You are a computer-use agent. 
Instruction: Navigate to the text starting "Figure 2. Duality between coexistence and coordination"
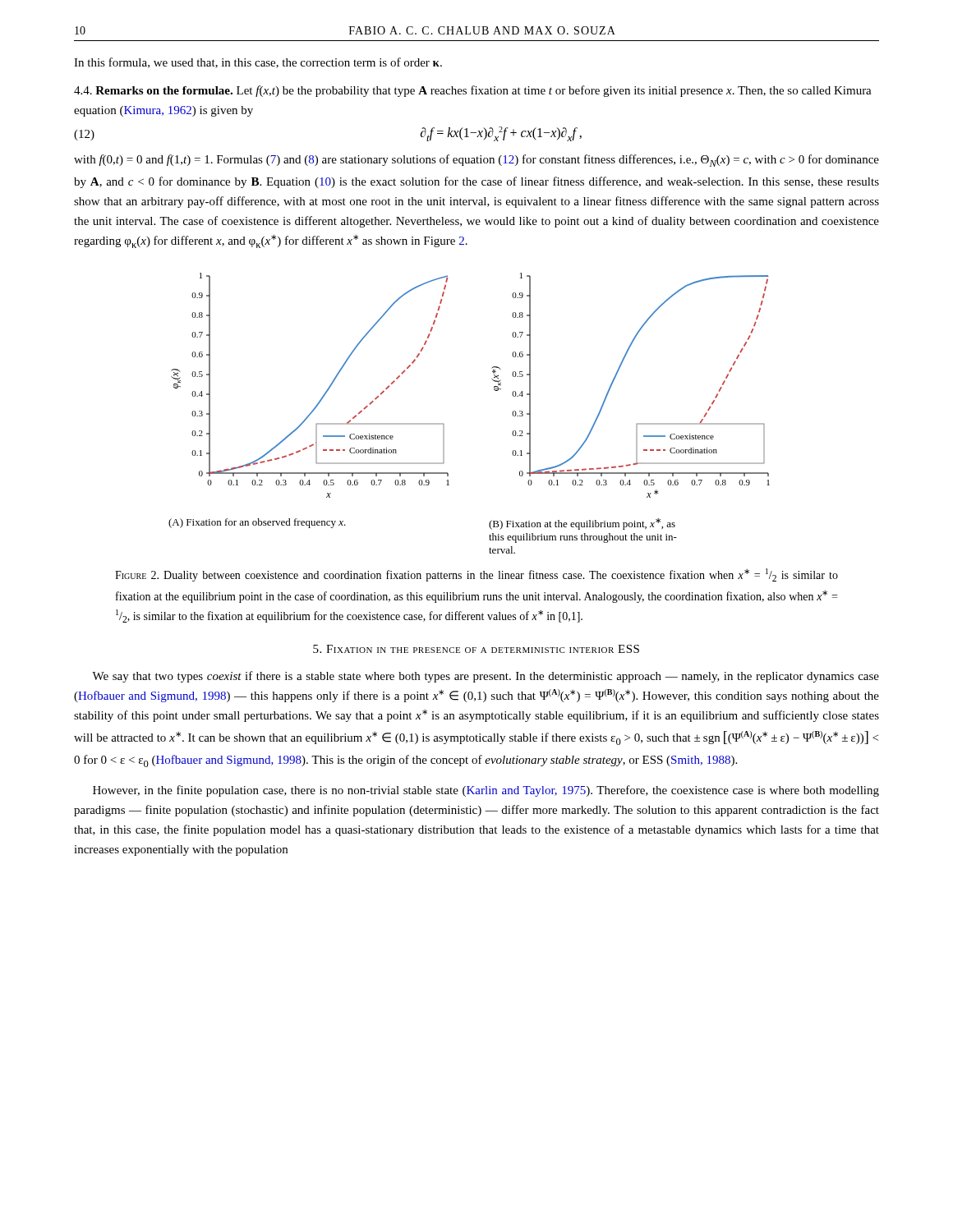[x=476, y=596]
